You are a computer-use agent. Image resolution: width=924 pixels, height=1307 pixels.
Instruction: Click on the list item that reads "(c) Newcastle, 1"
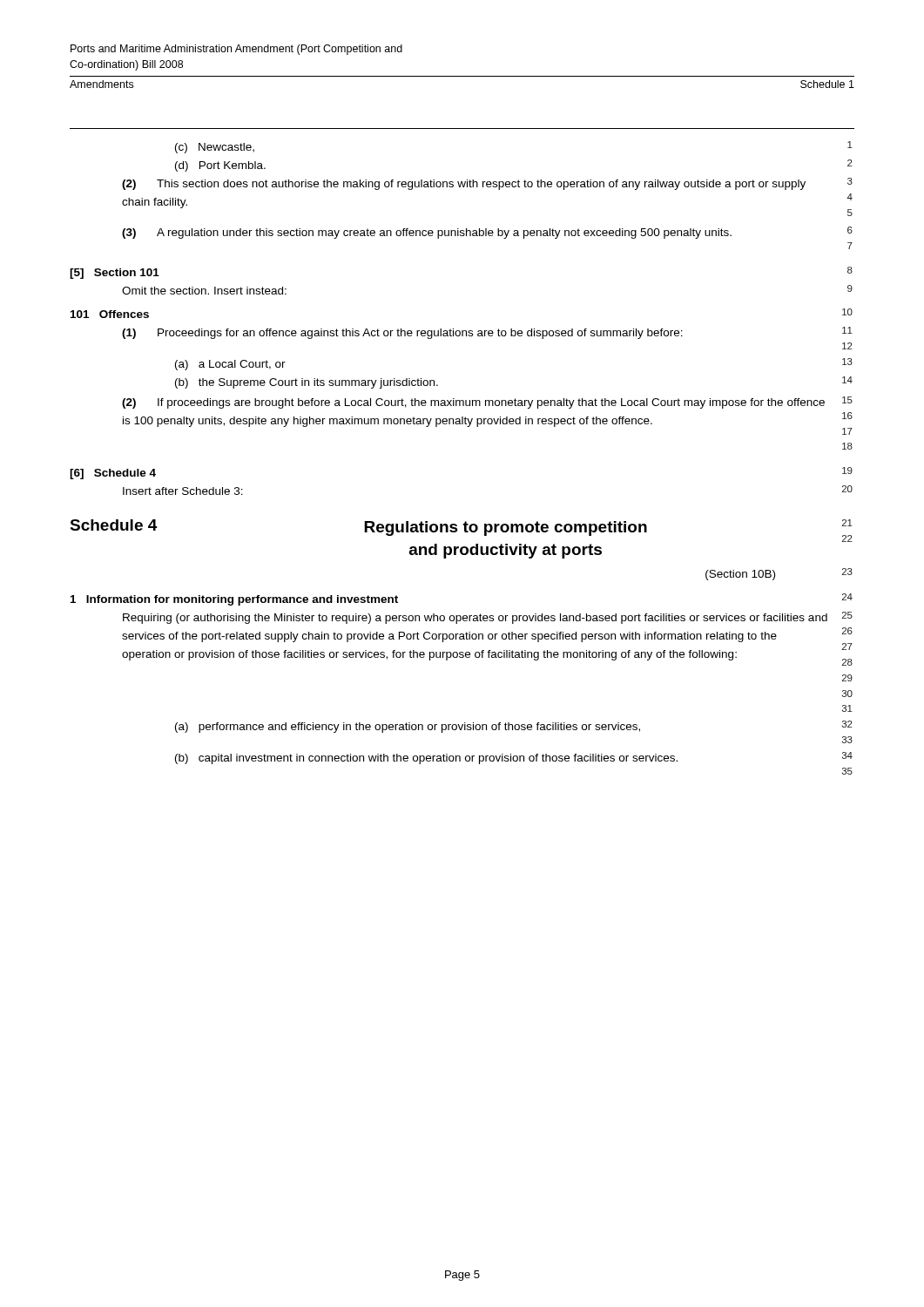click(216, 147)
